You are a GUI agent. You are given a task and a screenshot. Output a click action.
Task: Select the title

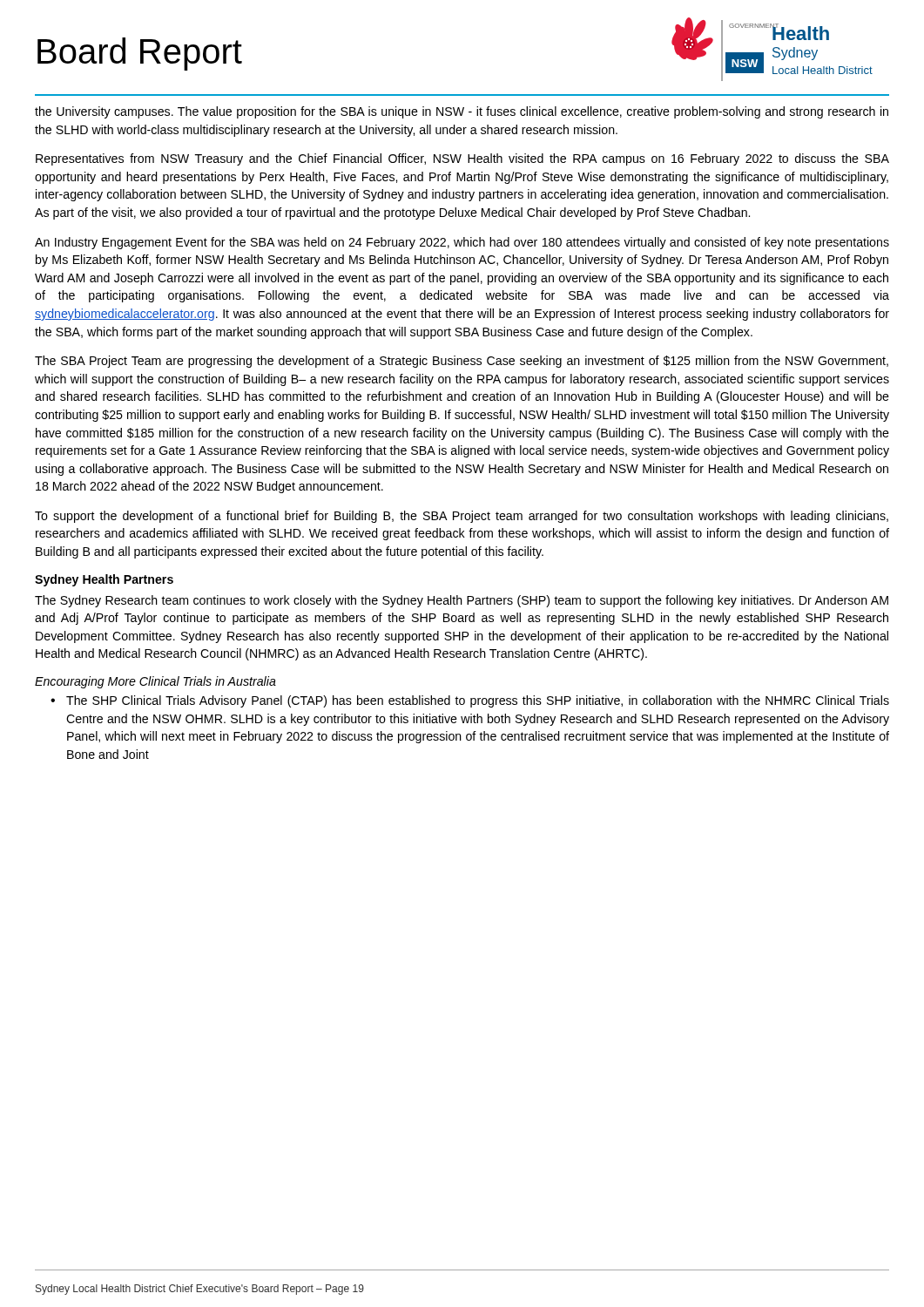coord(138,51)
